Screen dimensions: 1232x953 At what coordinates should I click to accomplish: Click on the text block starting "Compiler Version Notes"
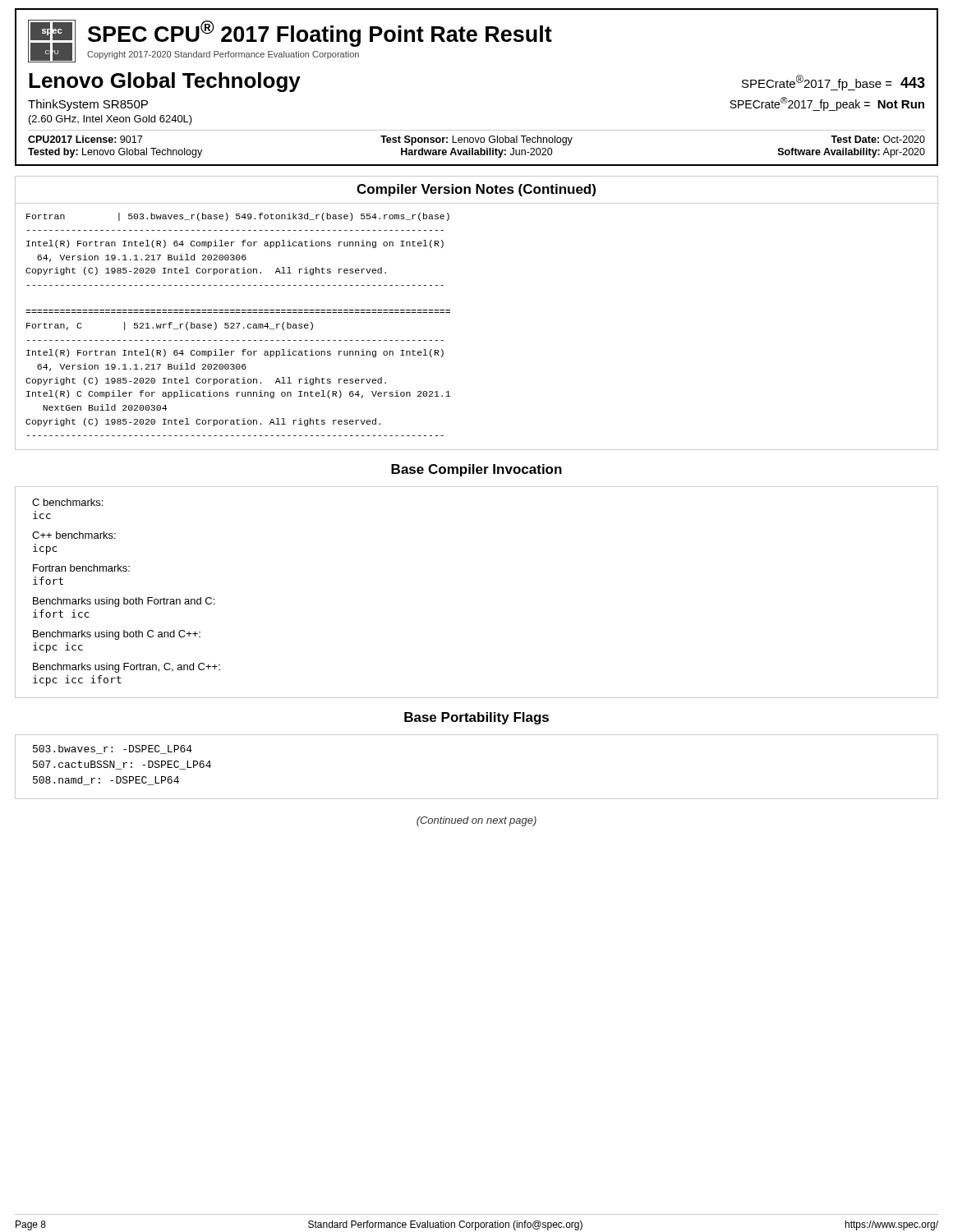(476, 189)
